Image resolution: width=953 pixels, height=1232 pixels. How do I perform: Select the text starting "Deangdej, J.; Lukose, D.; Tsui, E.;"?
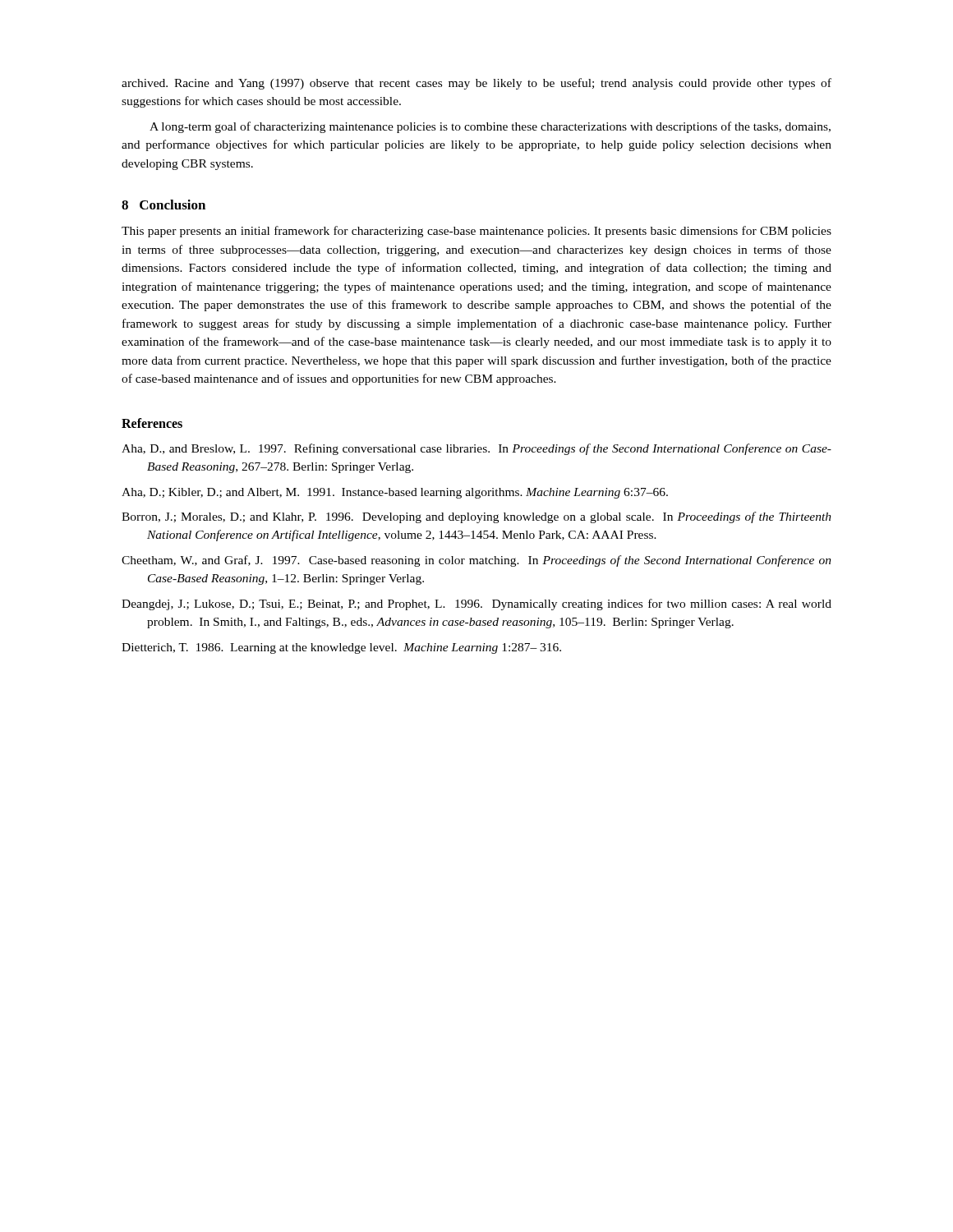(x=476, y=613)
